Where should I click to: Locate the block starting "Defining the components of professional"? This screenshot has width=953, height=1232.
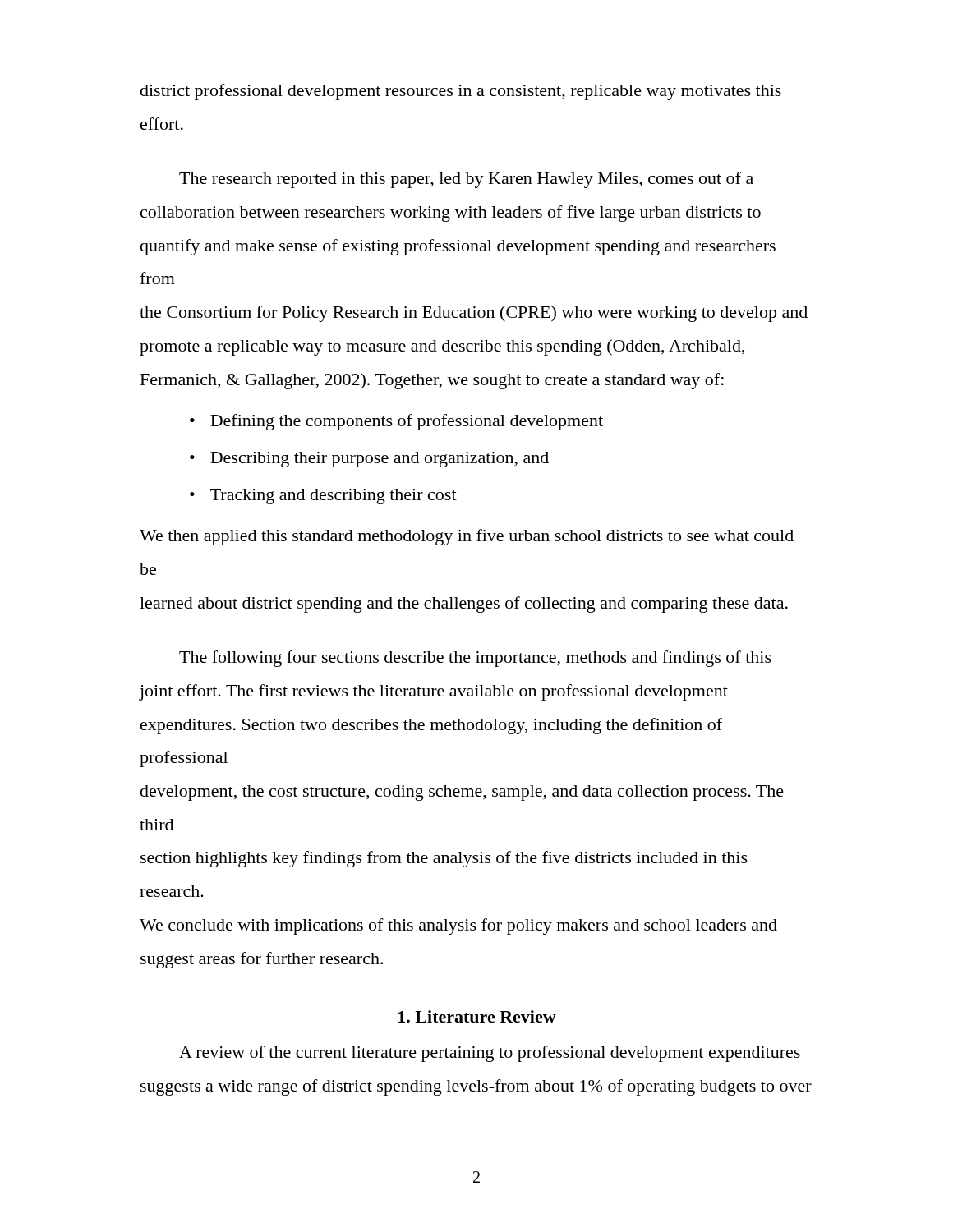click(x=407, y=420)
